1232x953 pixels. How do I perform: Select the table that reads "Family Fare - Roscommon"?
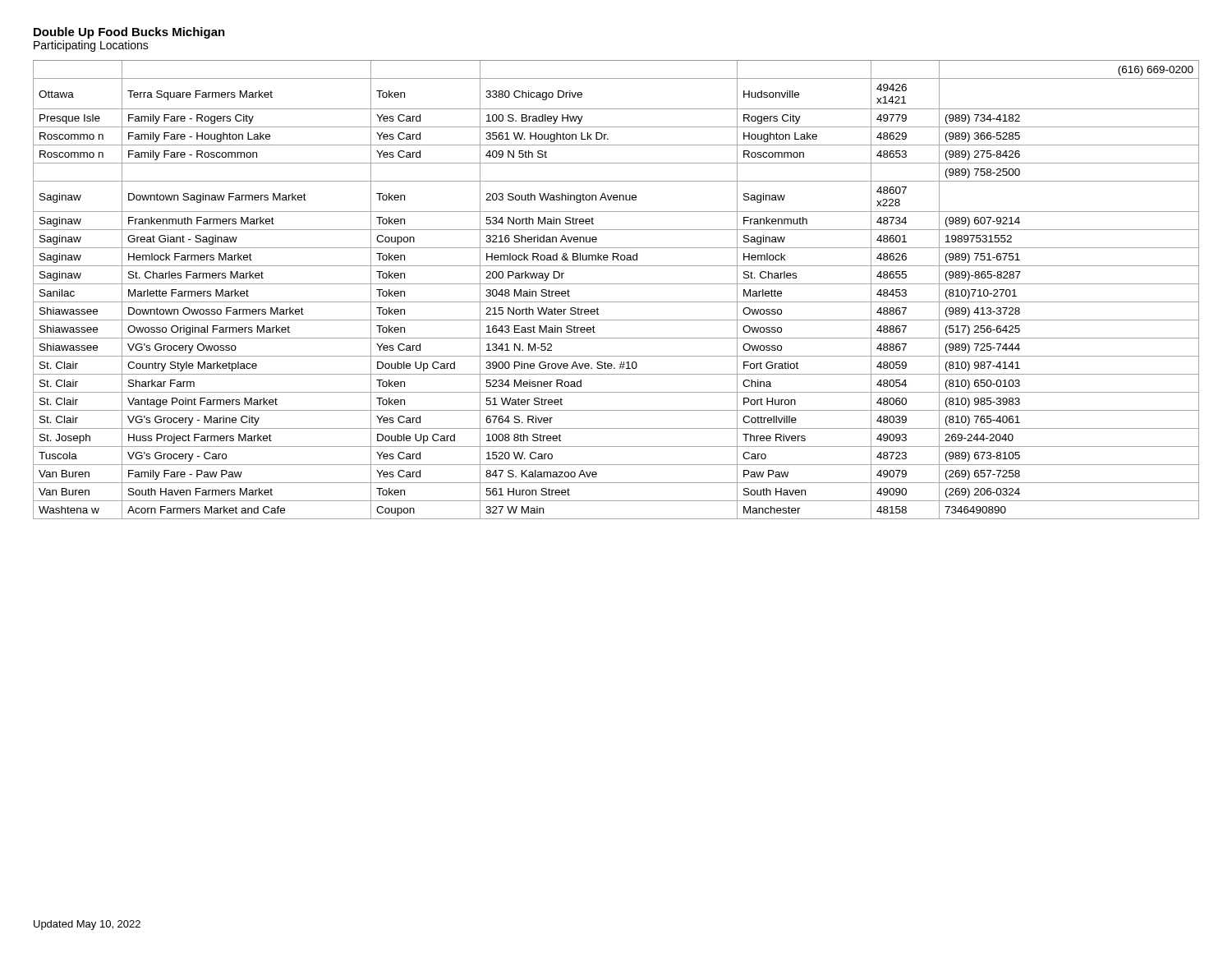pos(616,290)
